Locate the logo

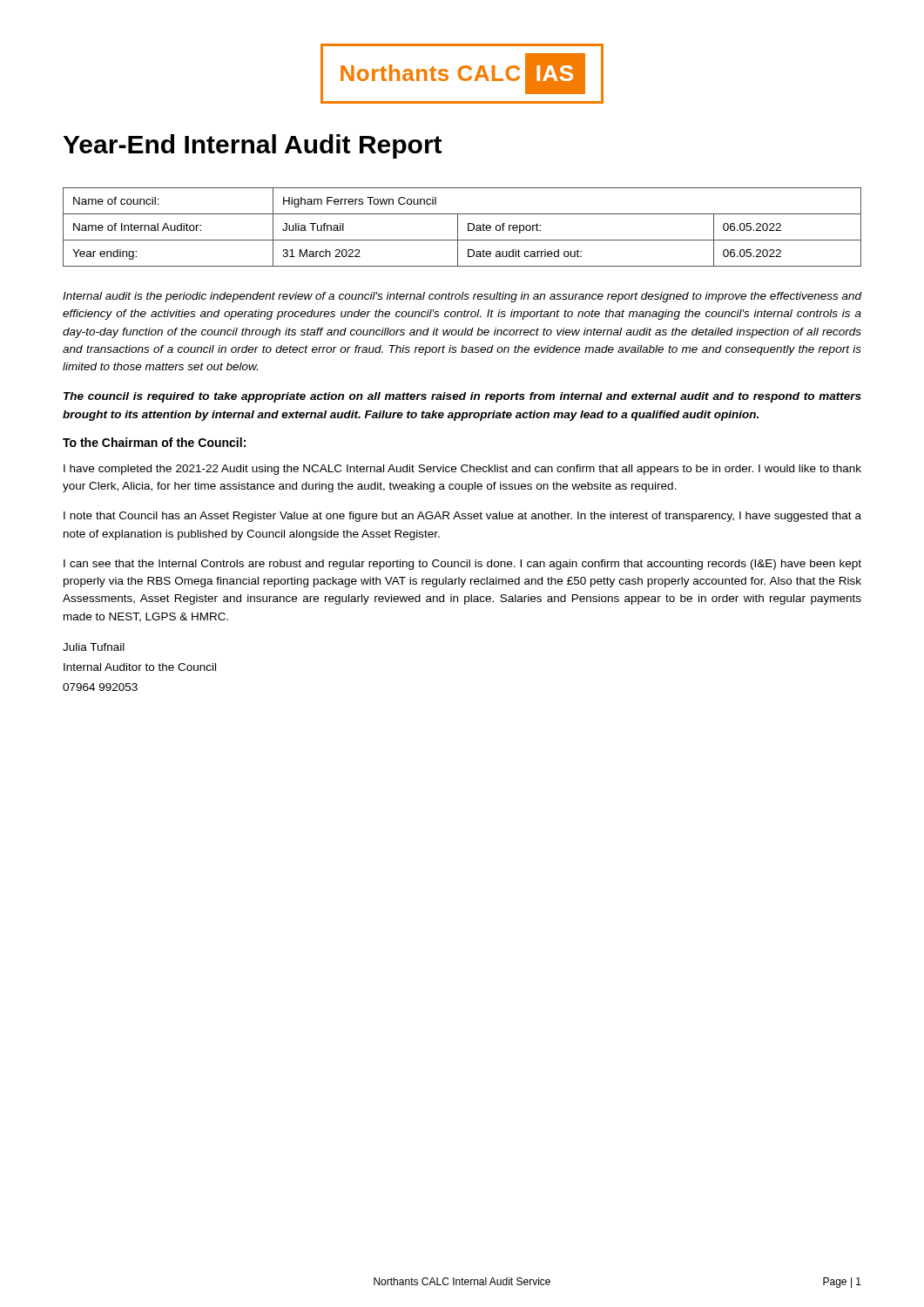coord(462,74)
